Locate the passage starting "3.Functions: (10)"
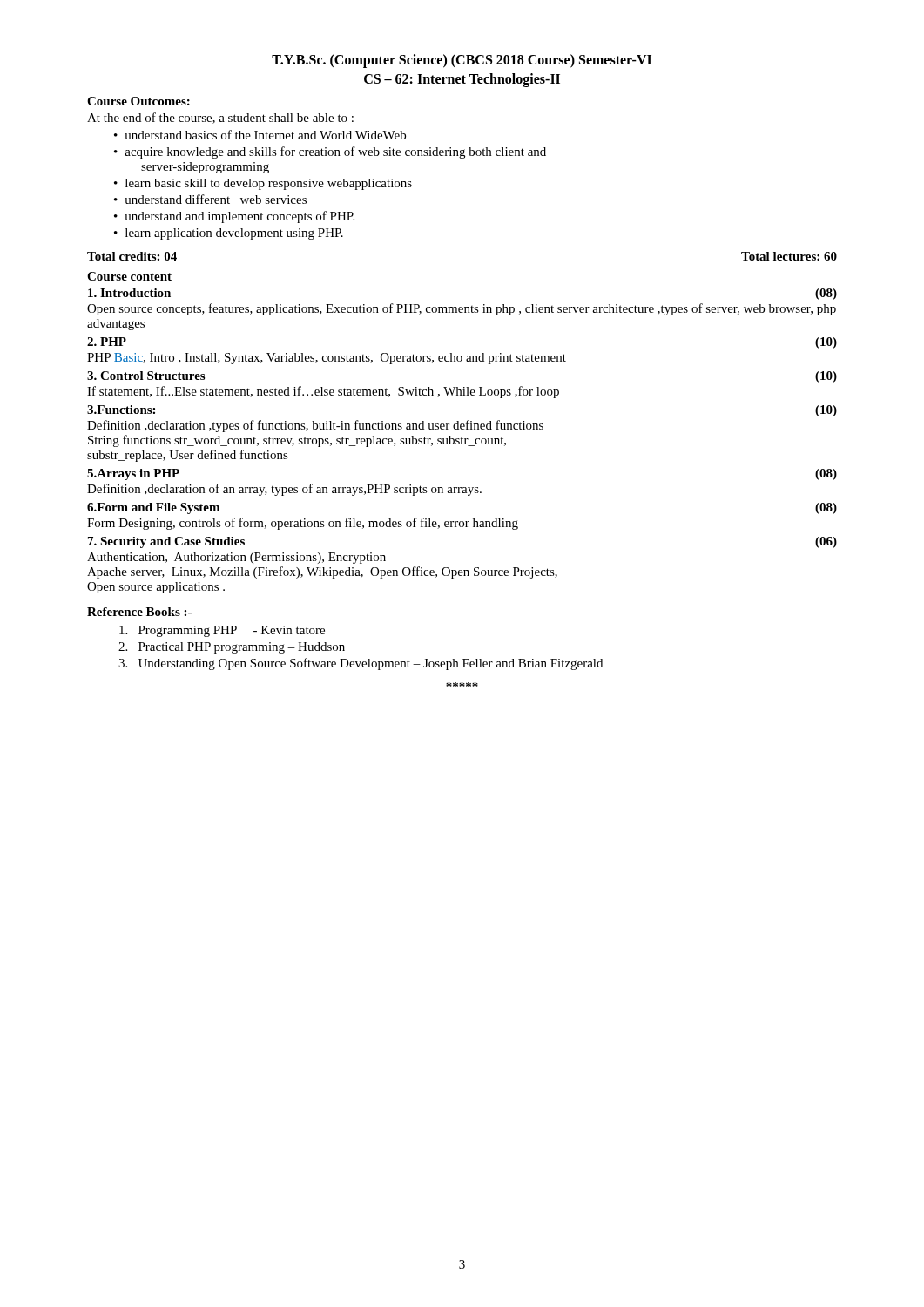The height and width of the screenshot is (1307, 924). tap(462, 410)
